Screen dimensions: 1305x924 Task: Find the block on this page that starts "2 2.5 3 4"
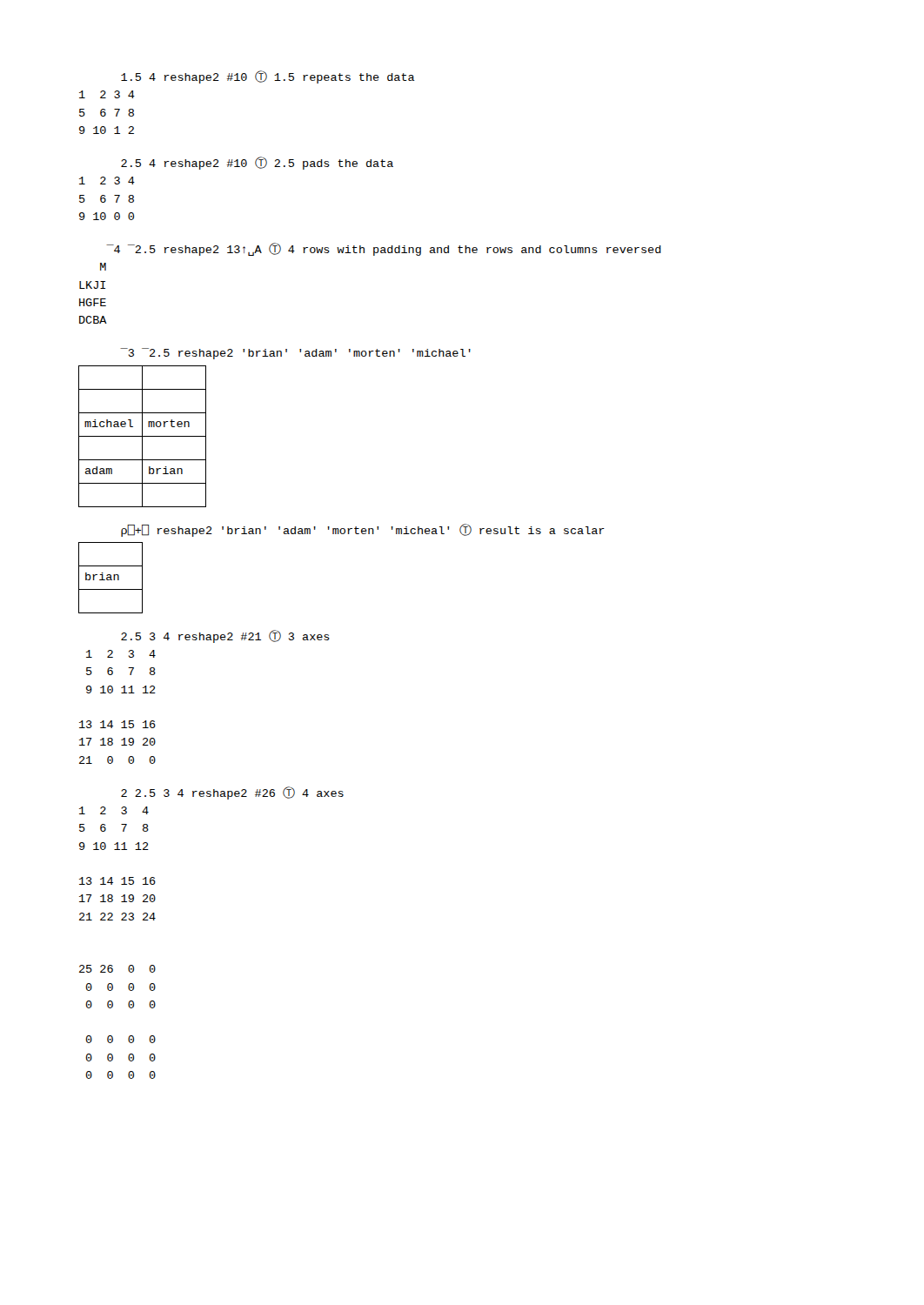pos(232,793)
